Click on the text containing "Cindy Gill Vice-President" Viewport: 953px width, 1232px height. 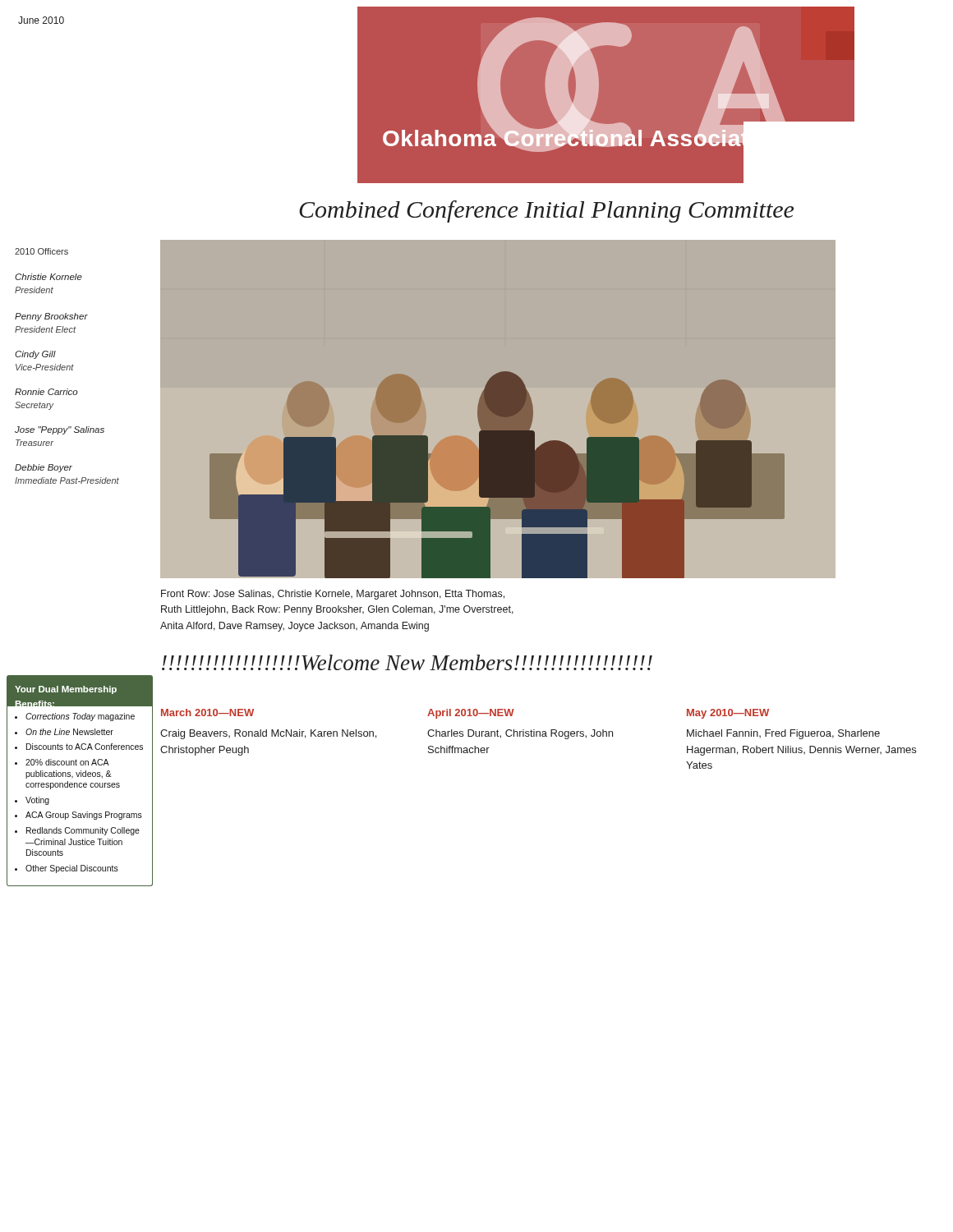point(83,361)
